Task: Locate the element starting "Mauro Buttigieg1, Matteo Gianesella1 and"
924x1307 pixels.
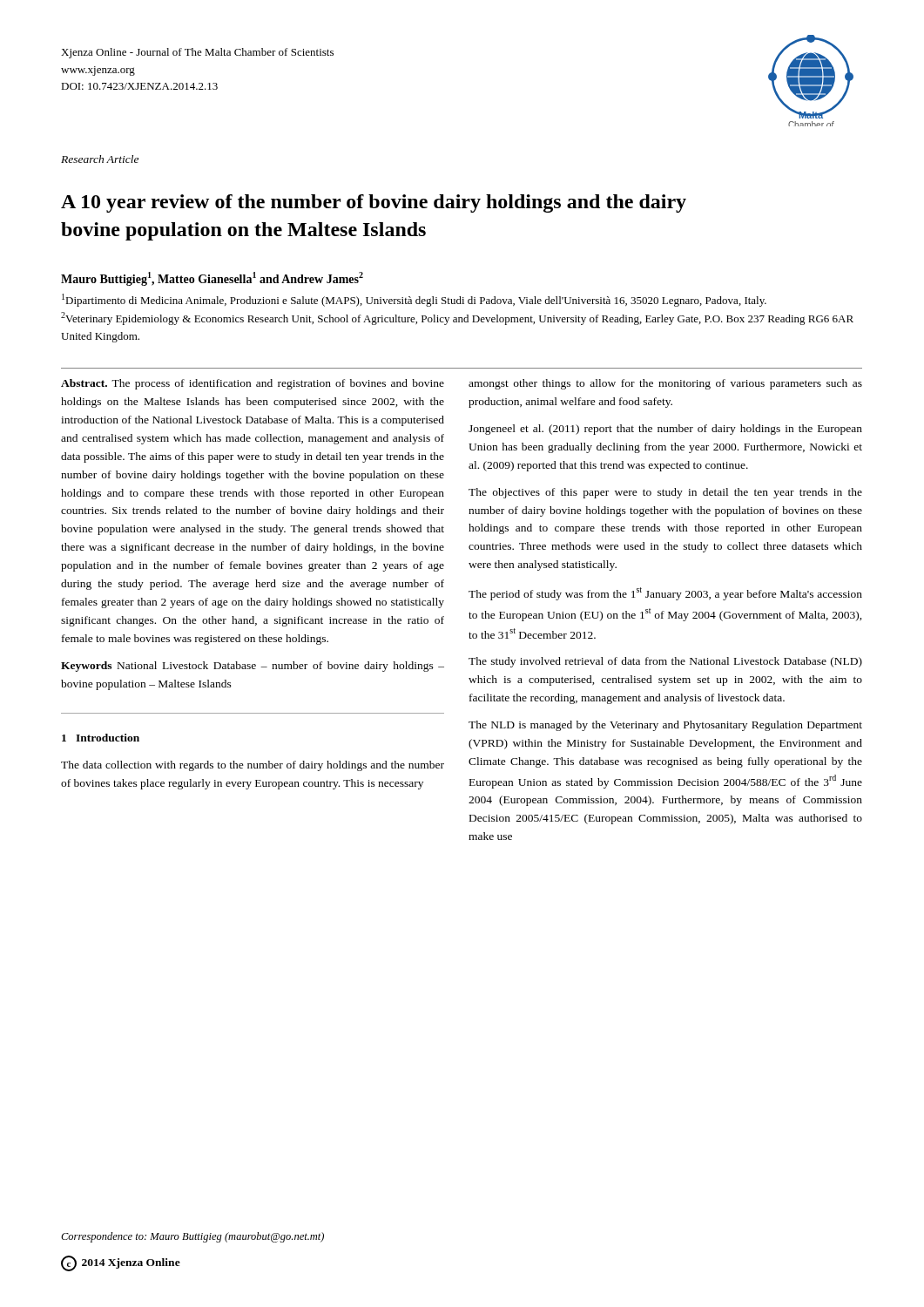Action: tap(462, 308)
